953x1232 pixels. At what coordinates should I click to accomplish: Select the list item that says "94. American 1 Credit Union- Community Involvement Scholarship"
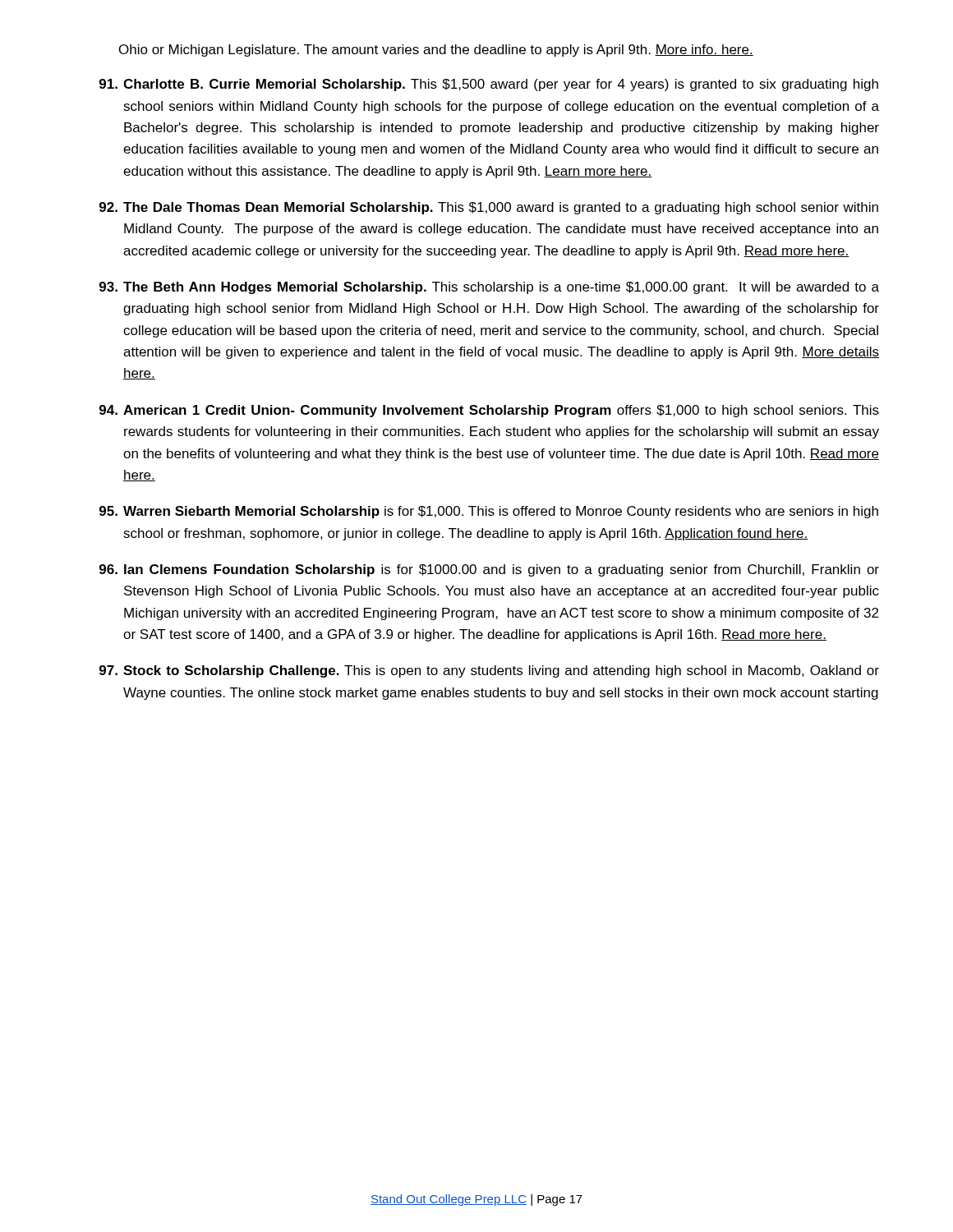point(476,443)
